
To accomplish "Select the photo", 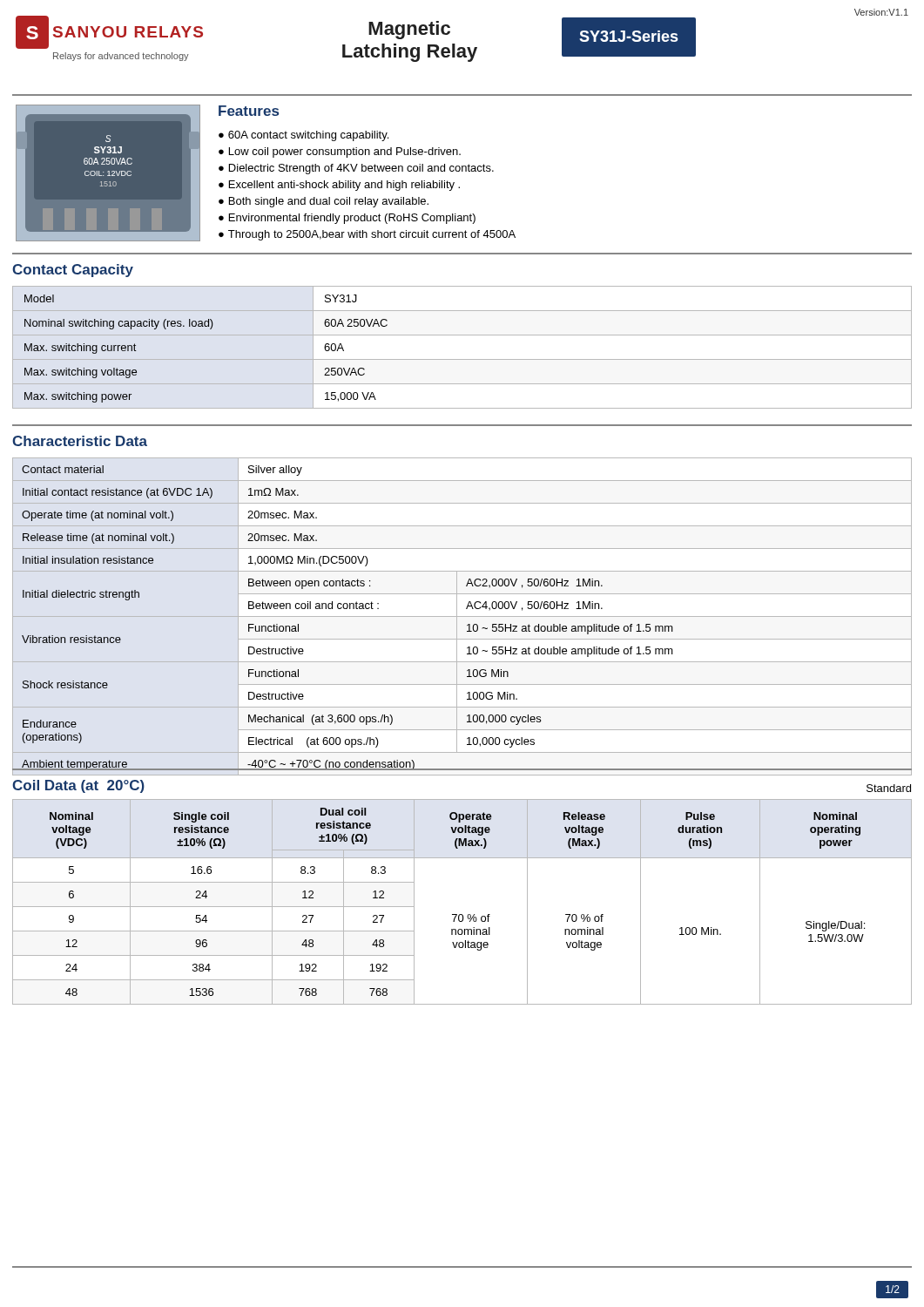I will [108, 173].
